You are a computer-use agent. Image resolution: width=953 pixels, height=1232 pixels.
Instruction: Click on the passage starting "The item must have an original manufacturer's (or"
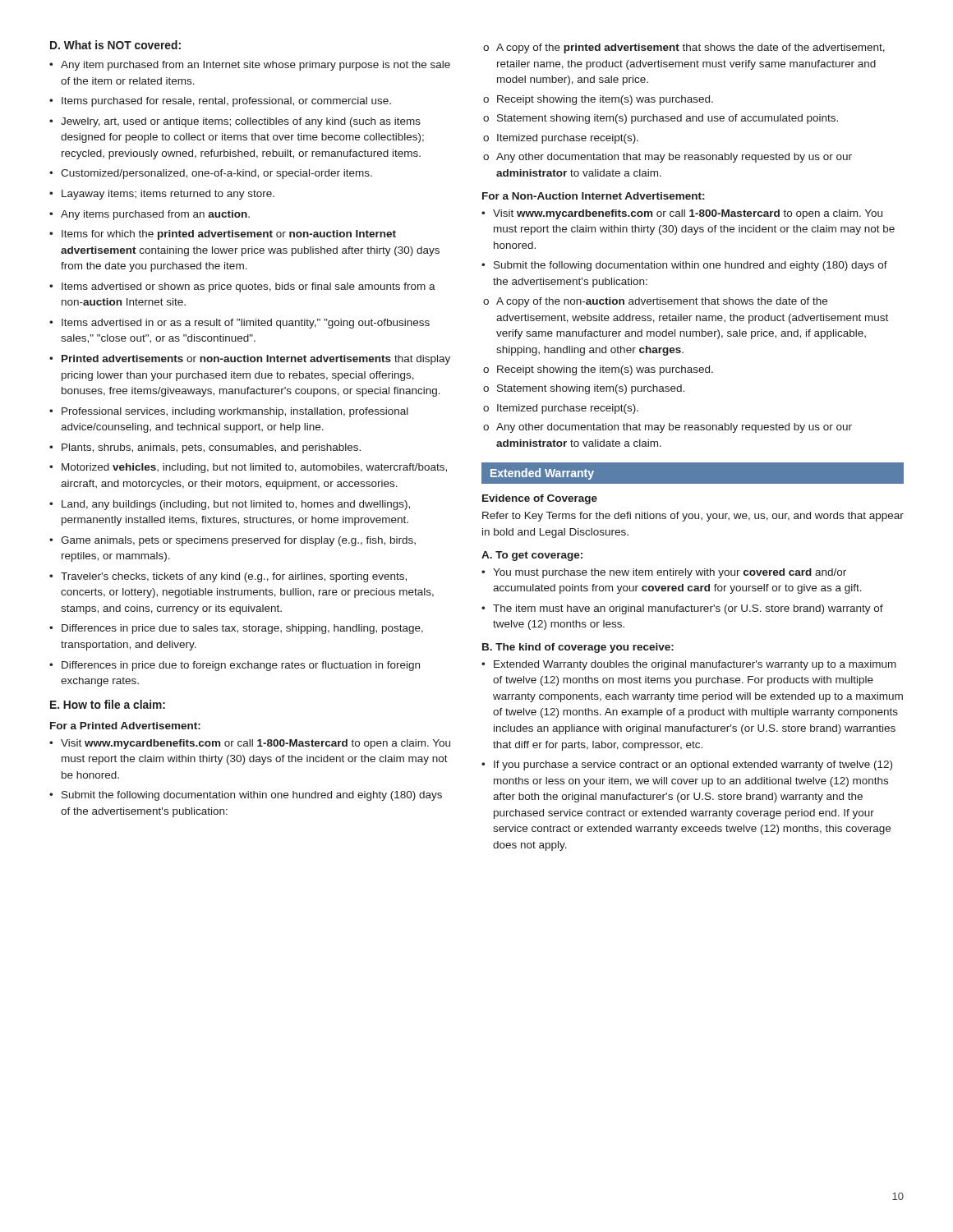(x=688, y=616)
